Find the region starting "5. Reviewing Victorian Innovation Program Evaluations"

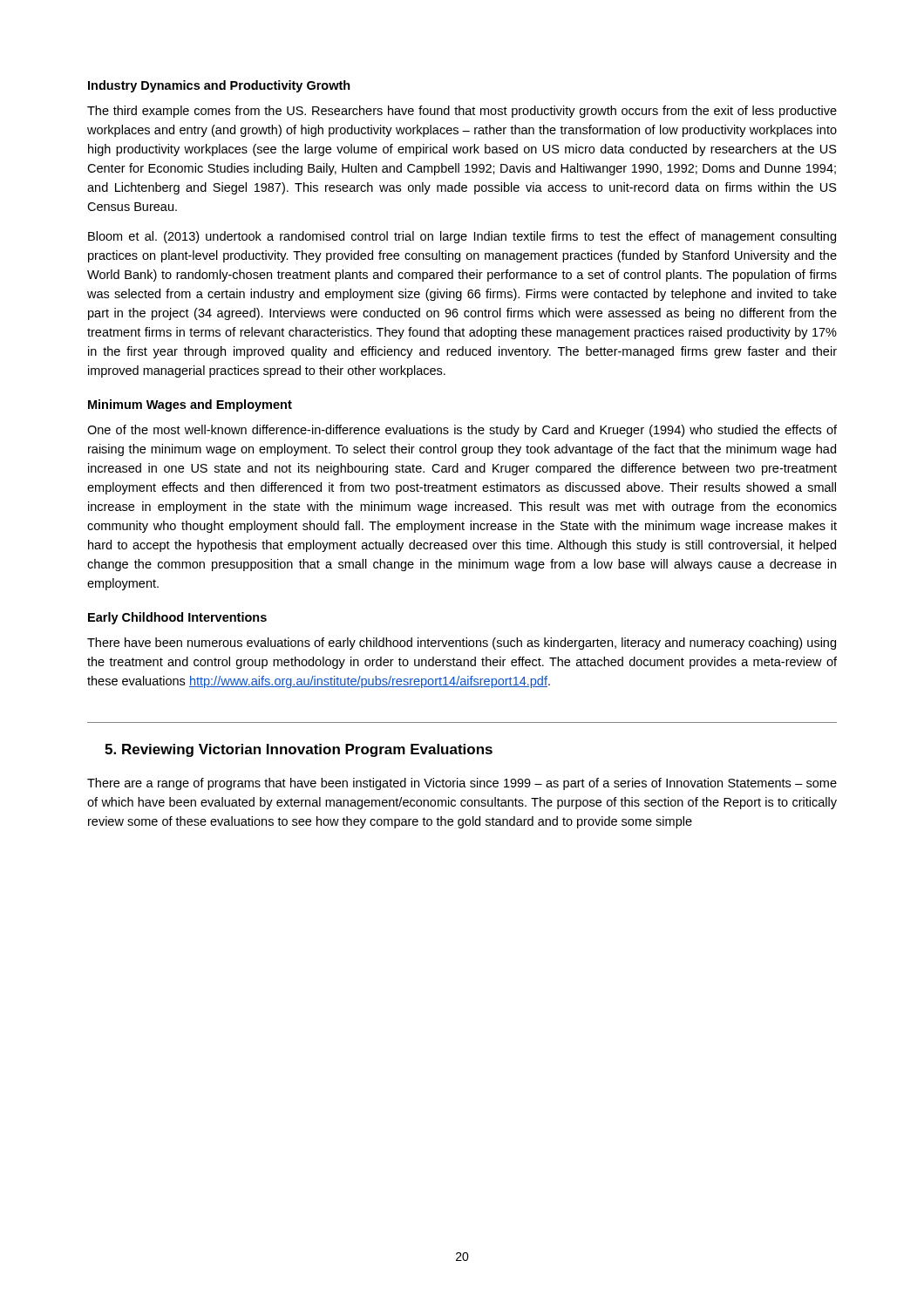(299, 750)
